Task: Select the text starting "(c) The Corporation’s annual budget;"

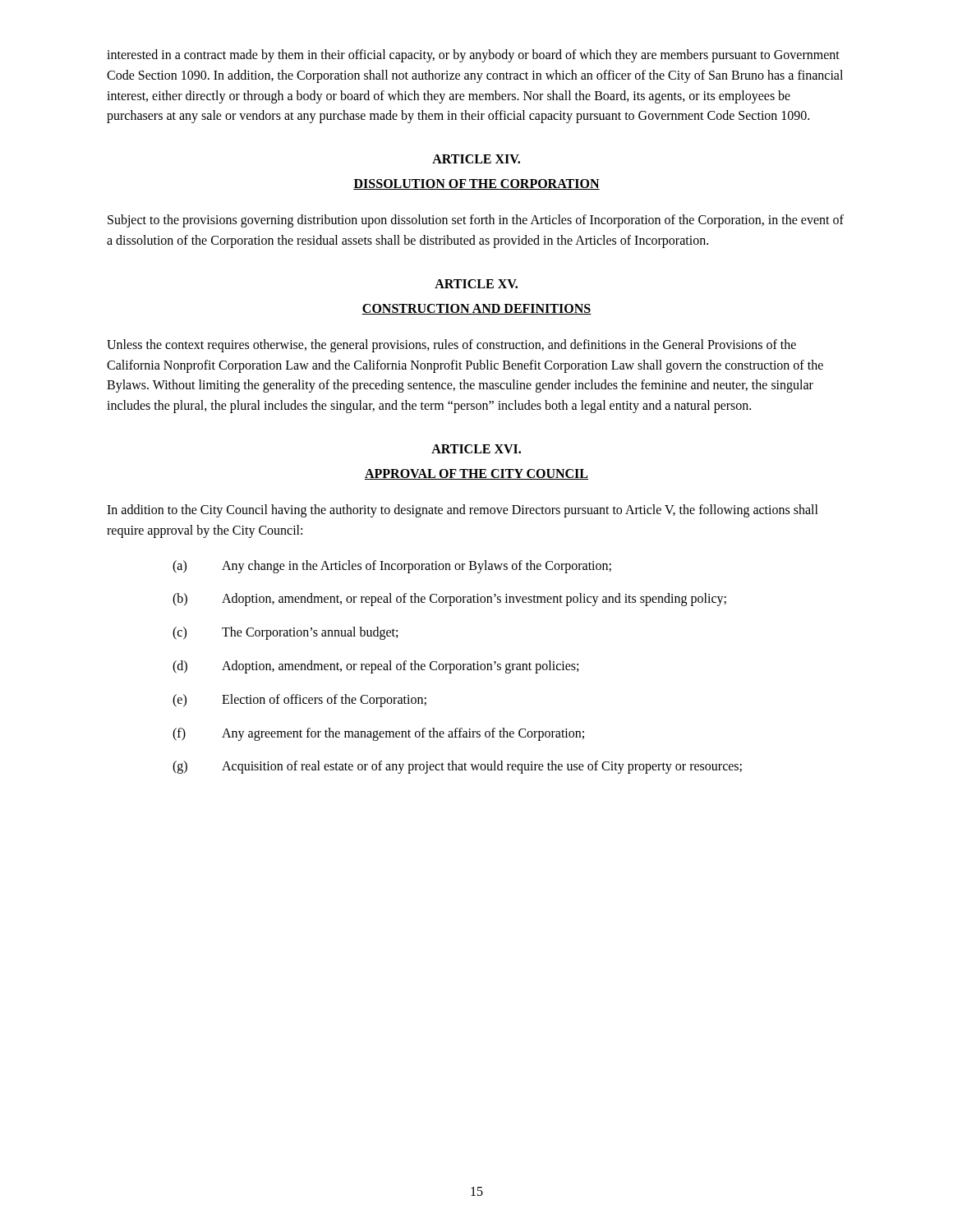Action: (x=285, y=633)
